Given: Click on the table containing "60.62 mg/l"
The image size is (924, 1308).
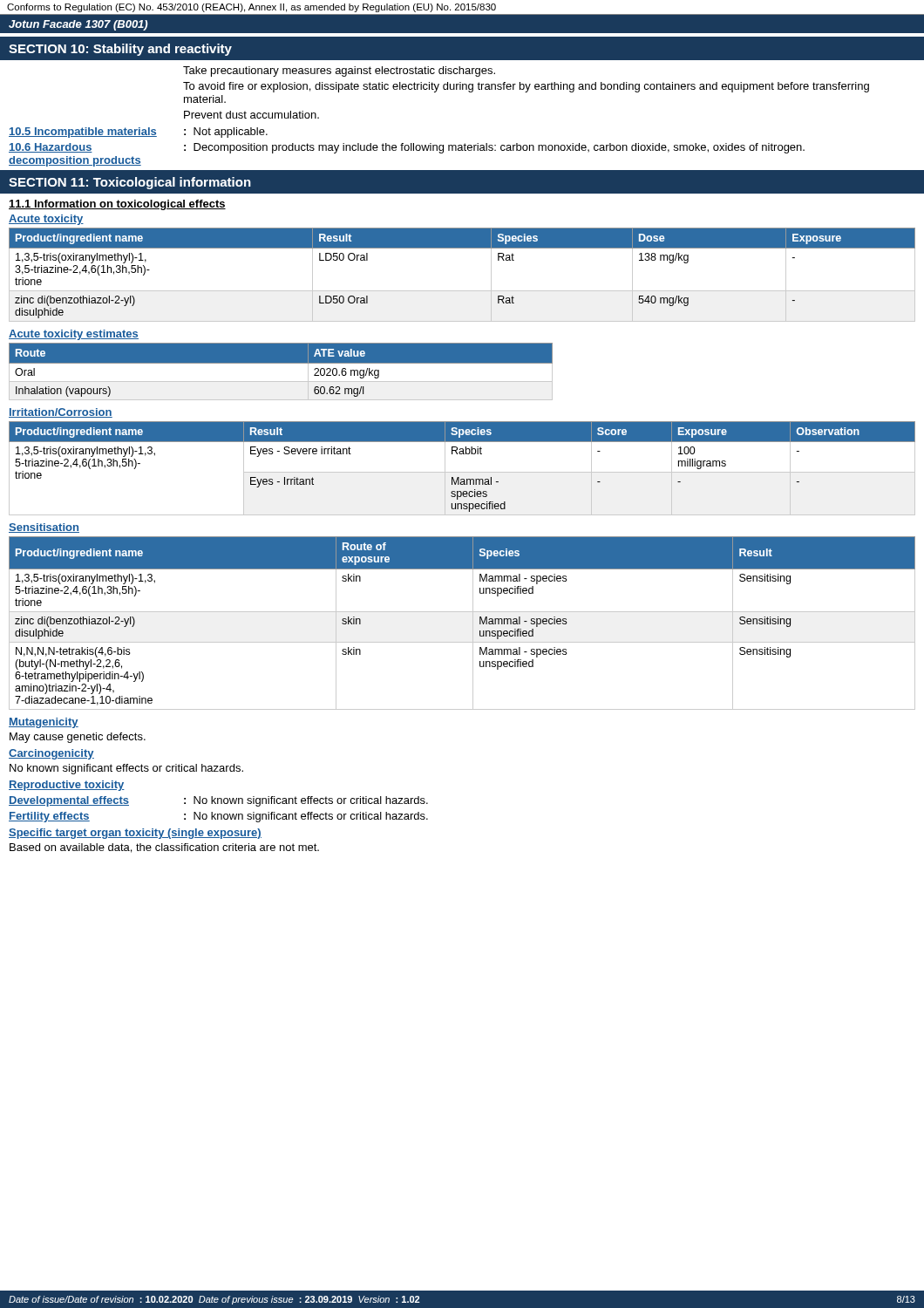Looking at the screenshot, I should coord(462,371).
